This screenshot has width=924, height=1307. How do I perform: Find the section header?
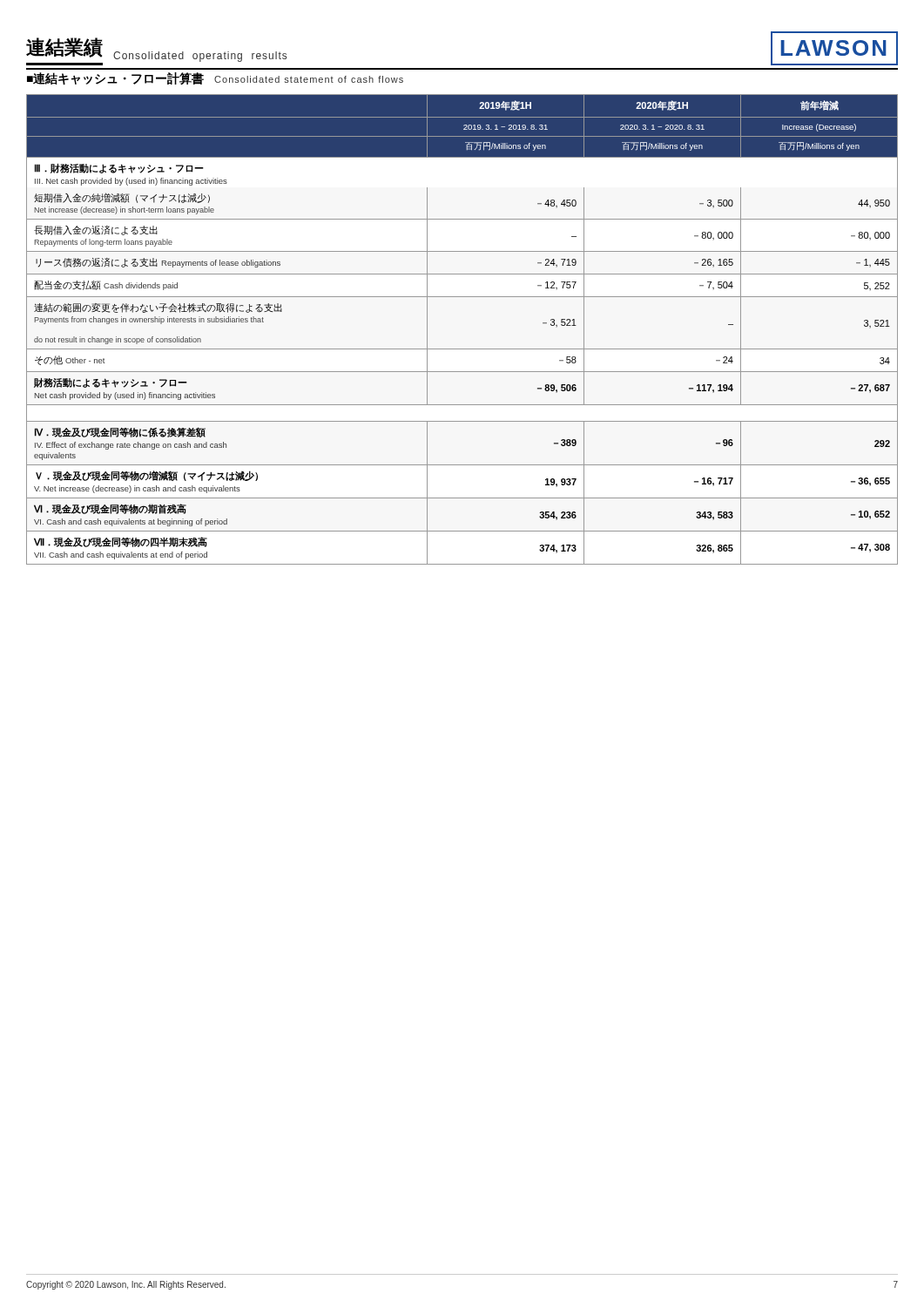(x=215, y=78)
